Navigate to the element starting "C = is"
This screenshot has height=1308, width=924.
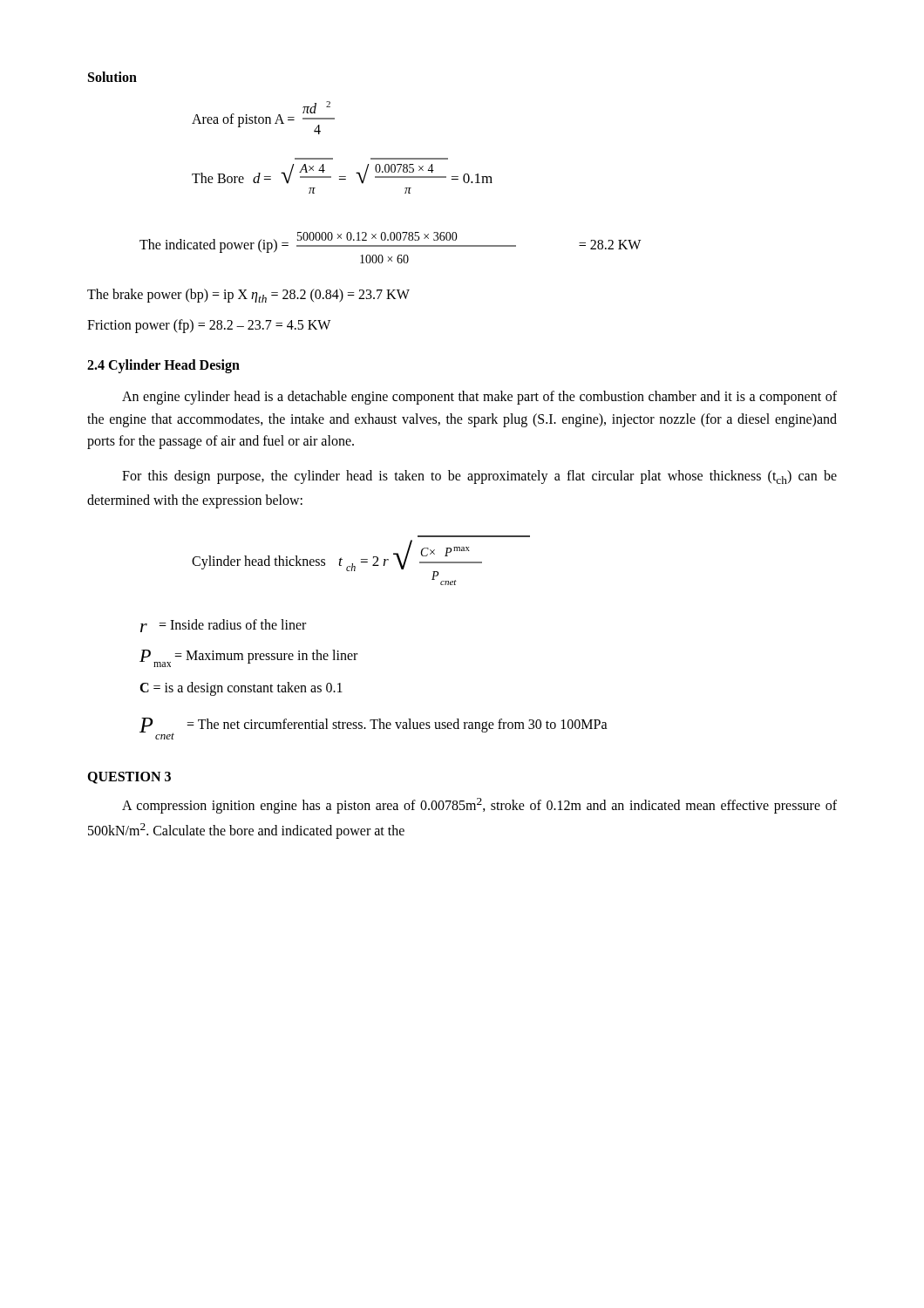(241, 688)
